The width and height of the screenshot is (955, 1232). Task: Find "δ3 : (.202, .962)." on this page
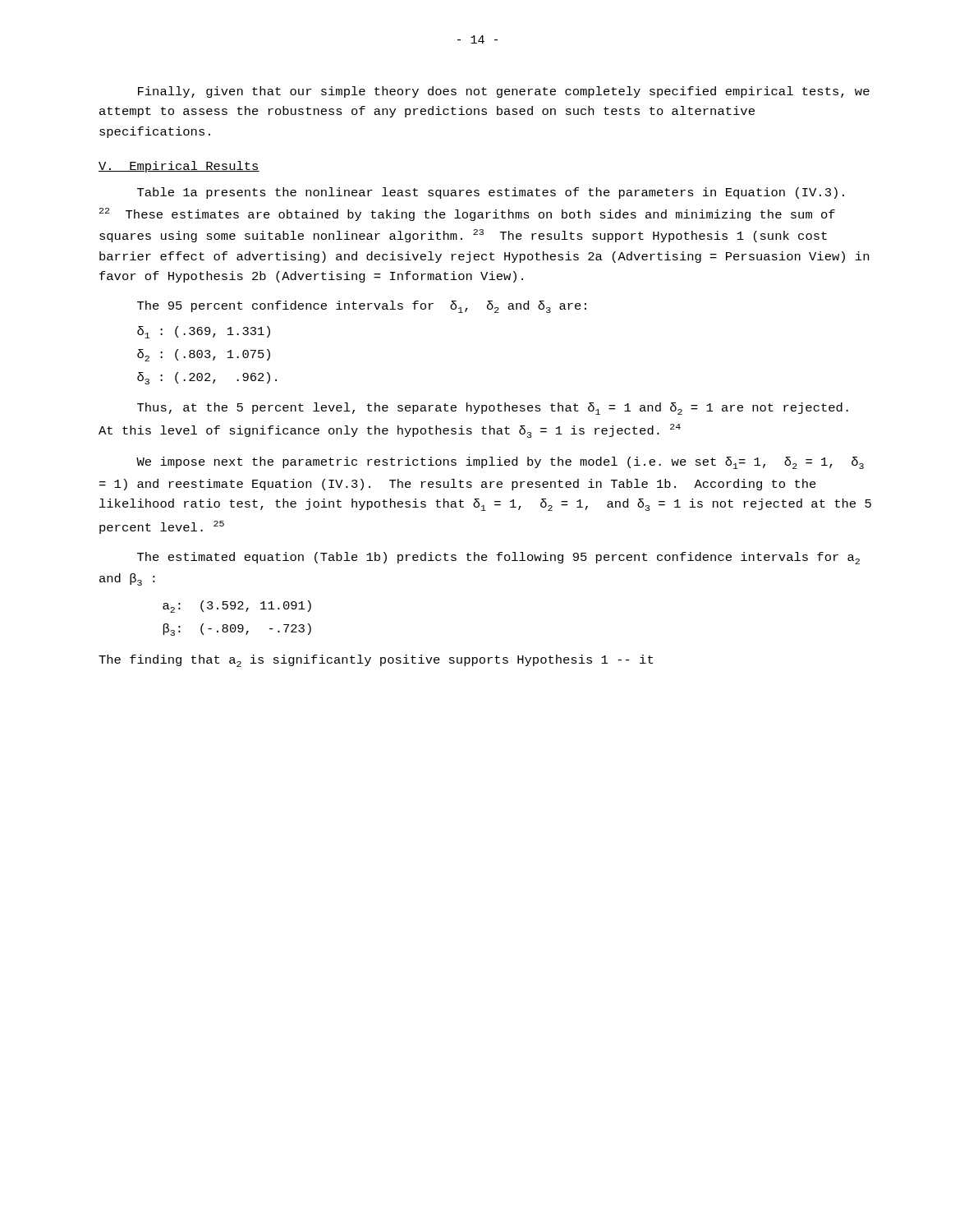[x=208, y=379]
